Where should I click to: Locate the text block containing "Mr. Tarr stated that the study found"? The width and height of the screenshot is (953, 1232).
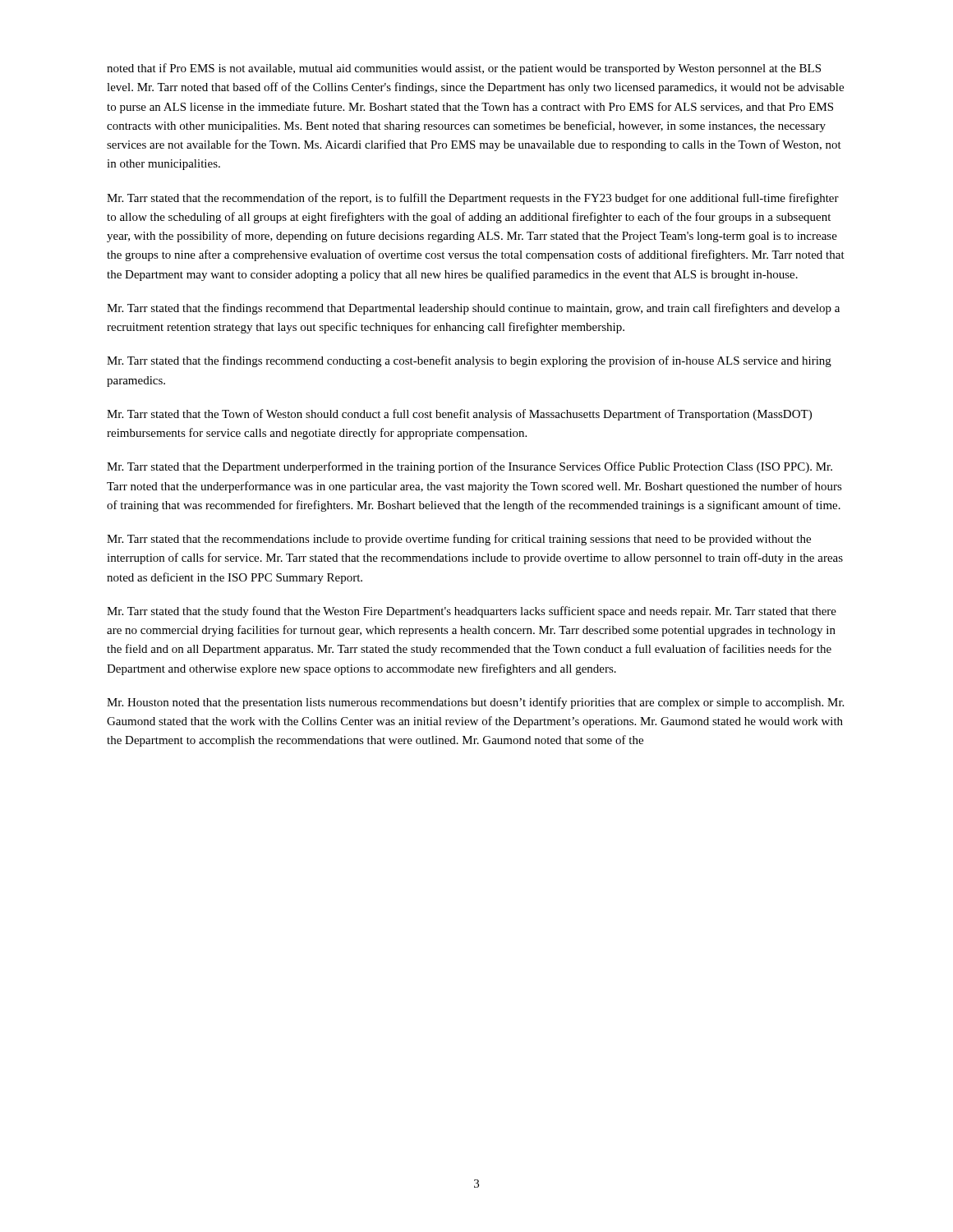pyautogui.click(x=472, y=640)
